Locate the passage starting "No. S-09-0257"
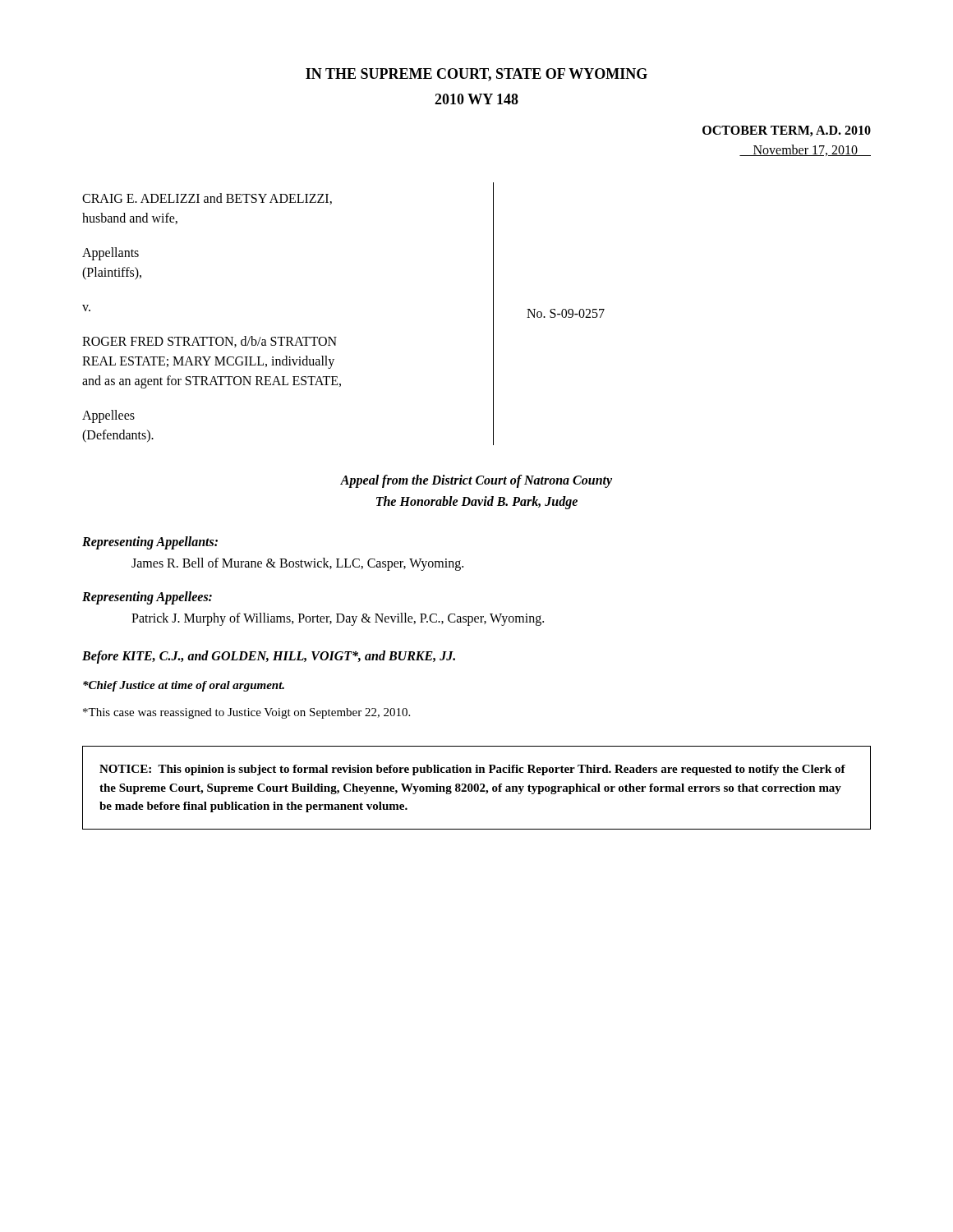This screenshot has width=953, height=1232. [566, 313]
